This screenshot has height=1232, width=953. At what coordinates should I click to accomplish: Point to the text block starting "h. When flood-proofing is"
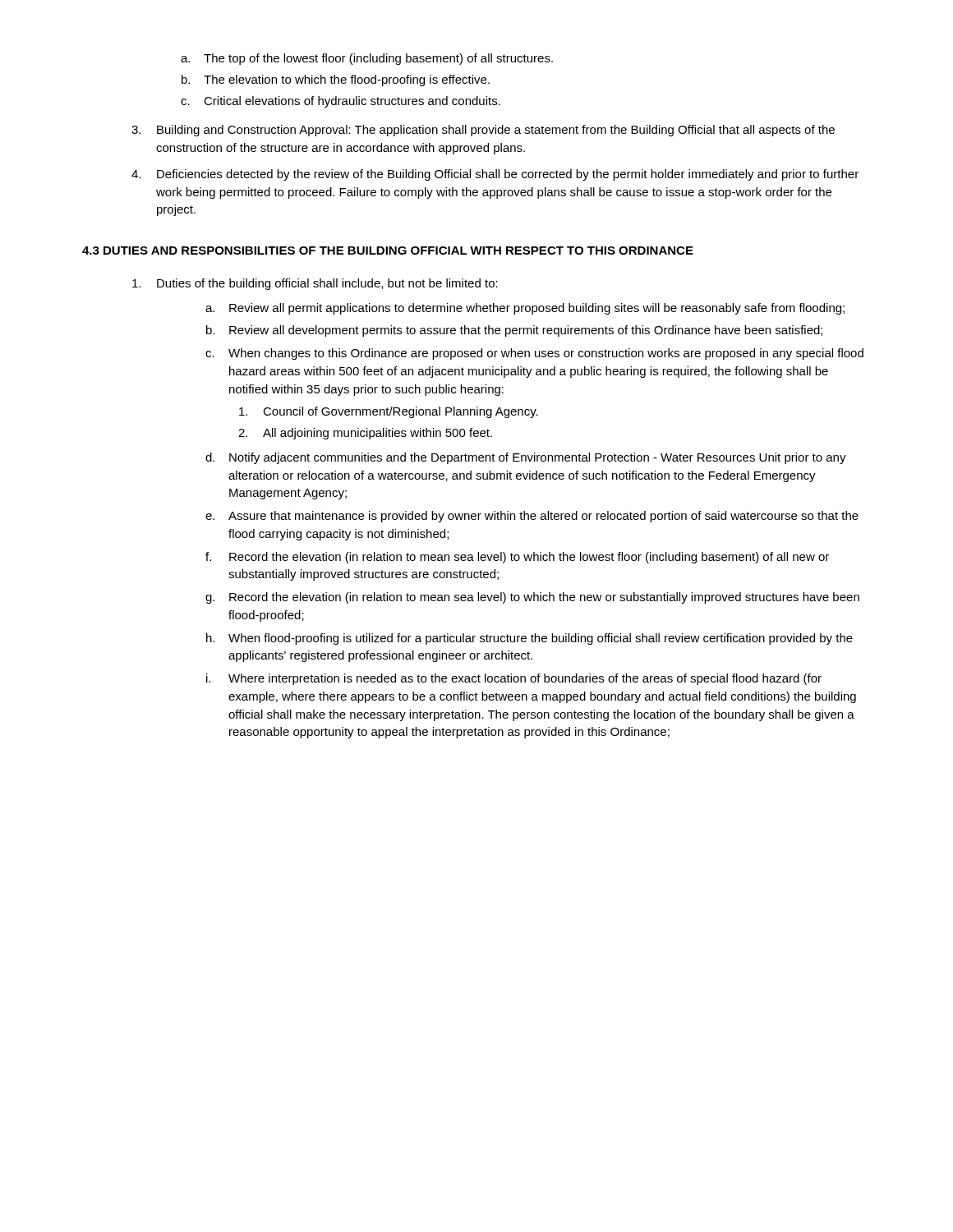[538, 647]
